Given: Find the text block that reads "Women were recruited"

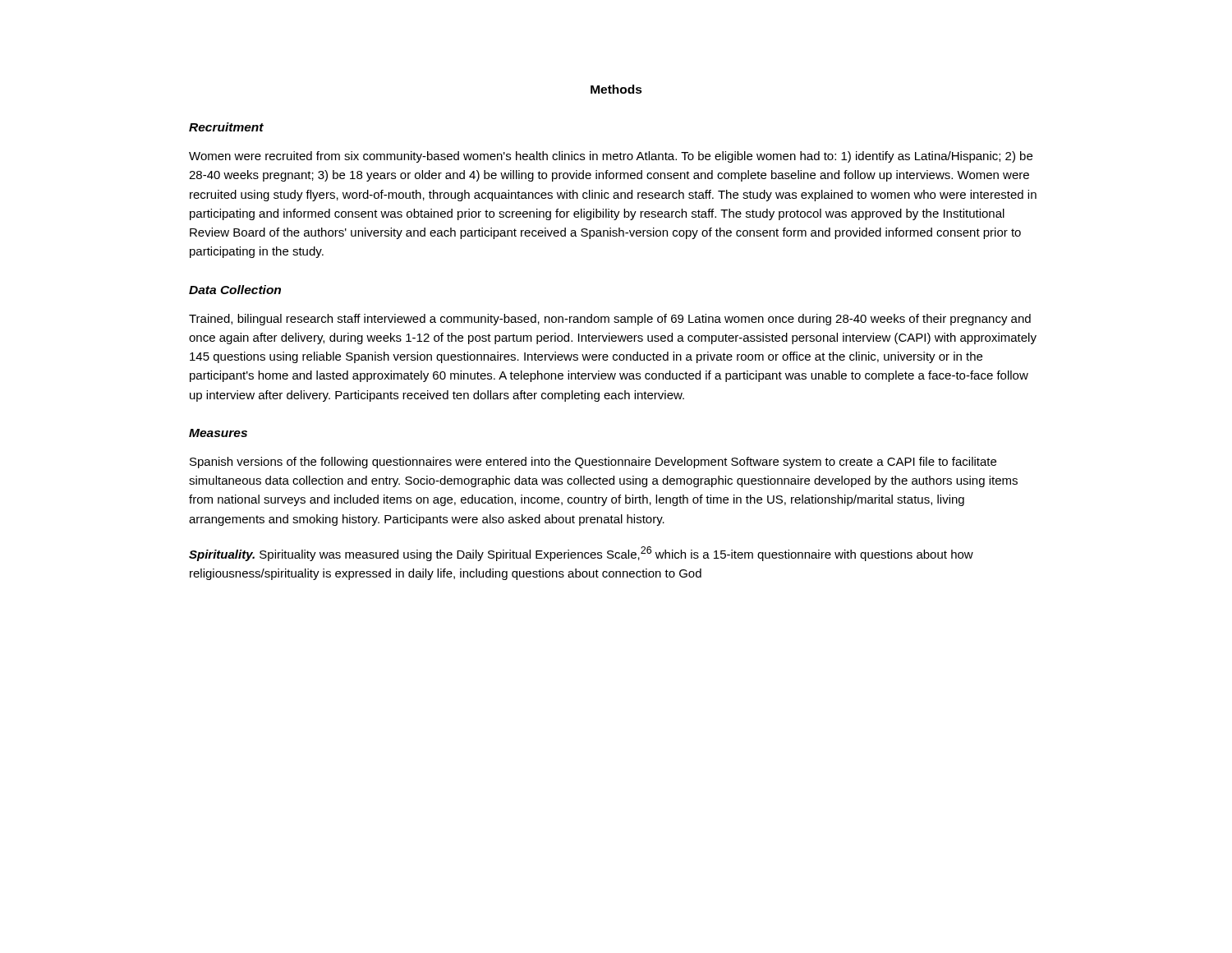Looking at the screenshot, I should [613, 203].
